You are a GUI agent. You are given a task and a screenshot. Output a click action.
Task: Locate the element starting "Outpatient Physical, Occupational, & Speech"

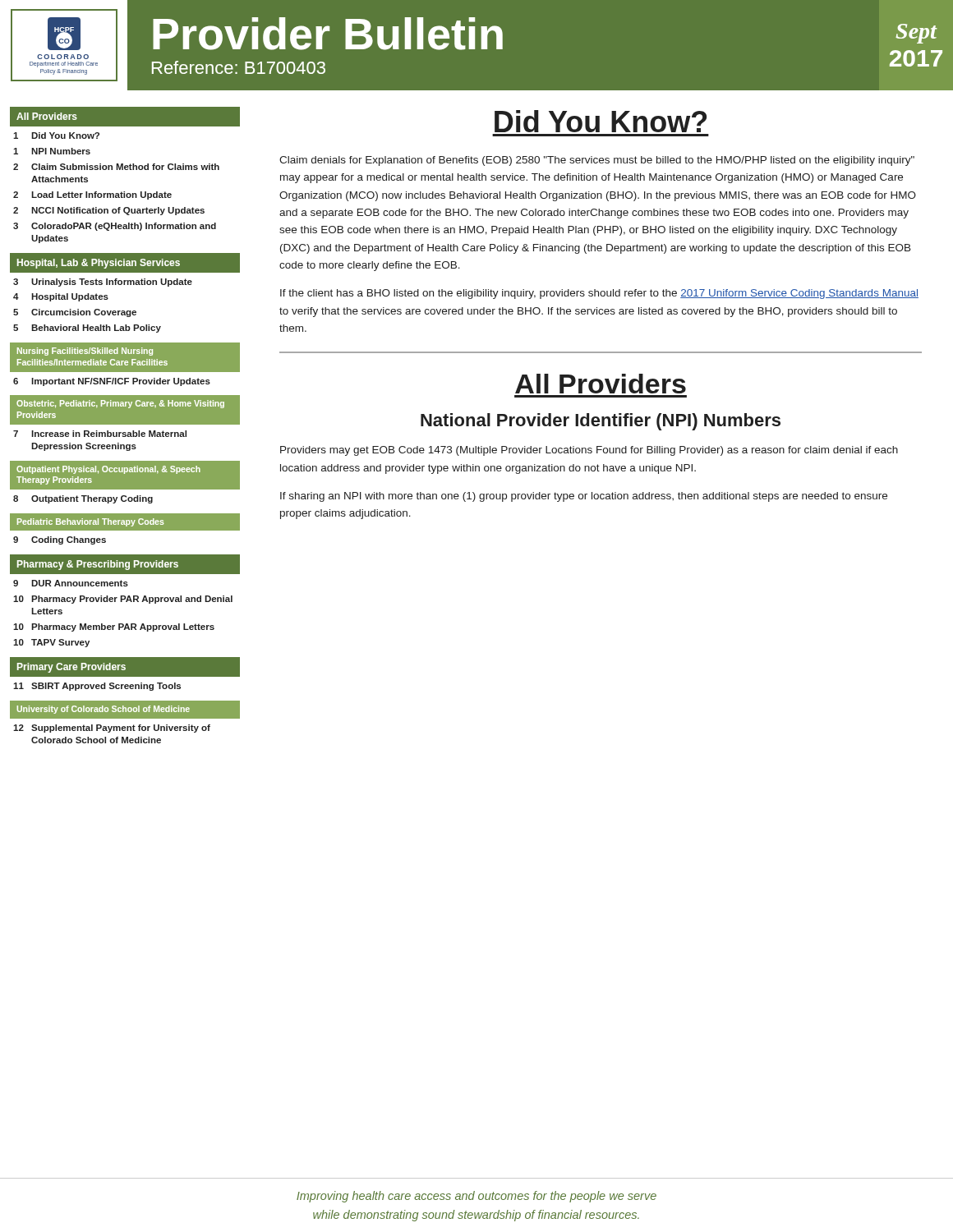coord(108,474)
